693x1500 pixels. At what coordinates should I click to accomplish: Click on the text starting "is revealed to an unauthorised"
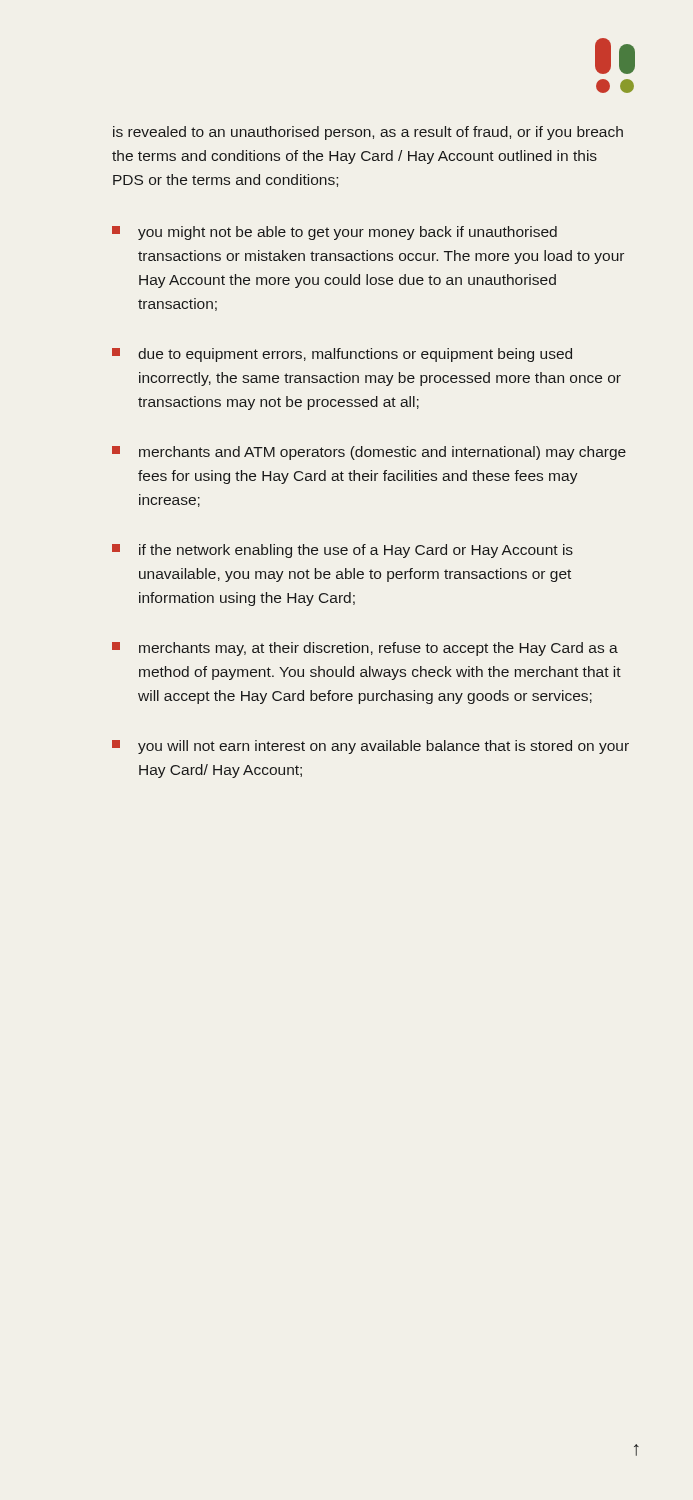[368, 156]
